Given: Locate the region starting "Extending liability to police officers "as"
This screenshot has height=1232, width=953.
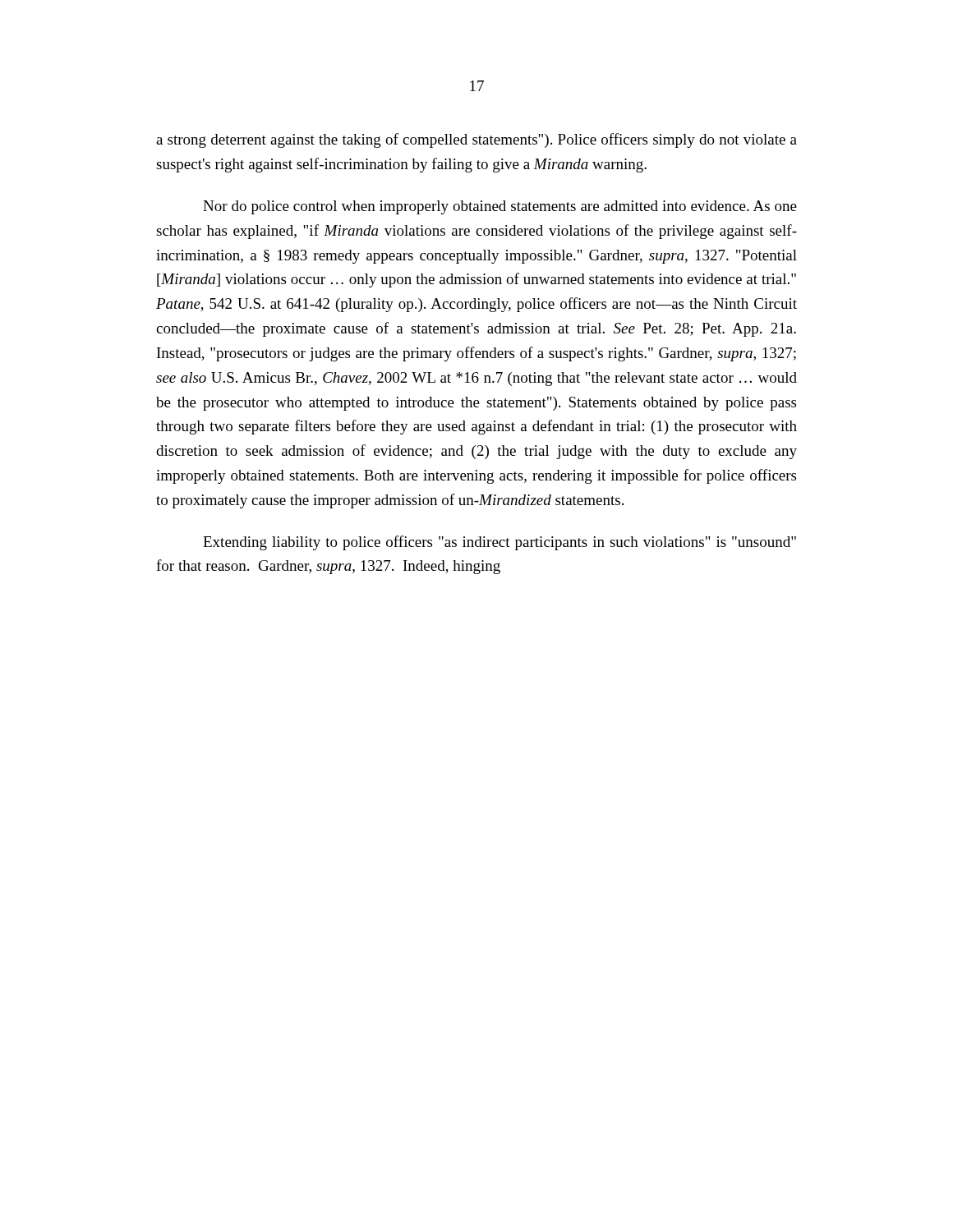Looking at the screenshot, I should (x=476, y=554).
